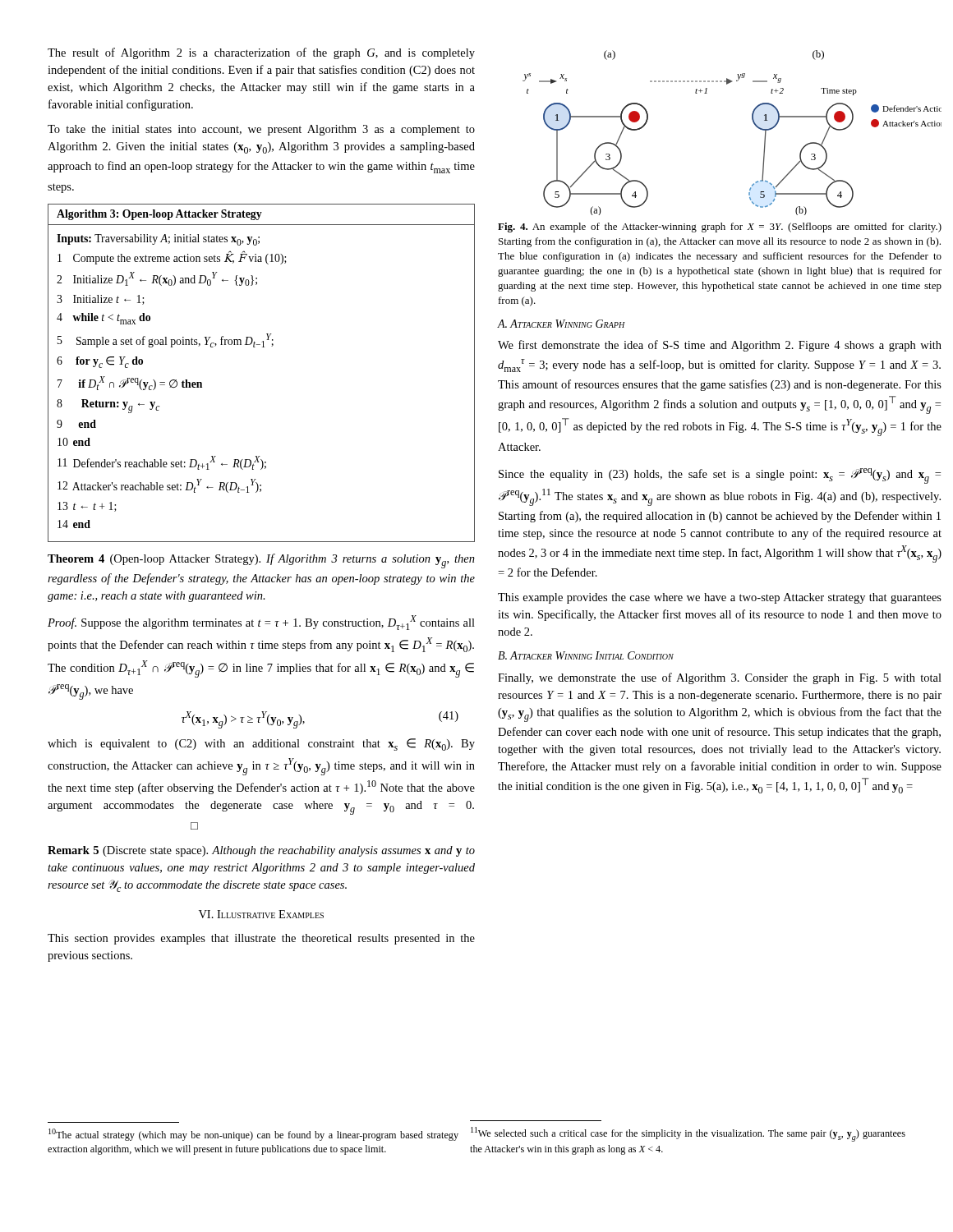
Task: Locate the section header that reads "B. Attacker Winning Initial Condition"
Action: 586,655
